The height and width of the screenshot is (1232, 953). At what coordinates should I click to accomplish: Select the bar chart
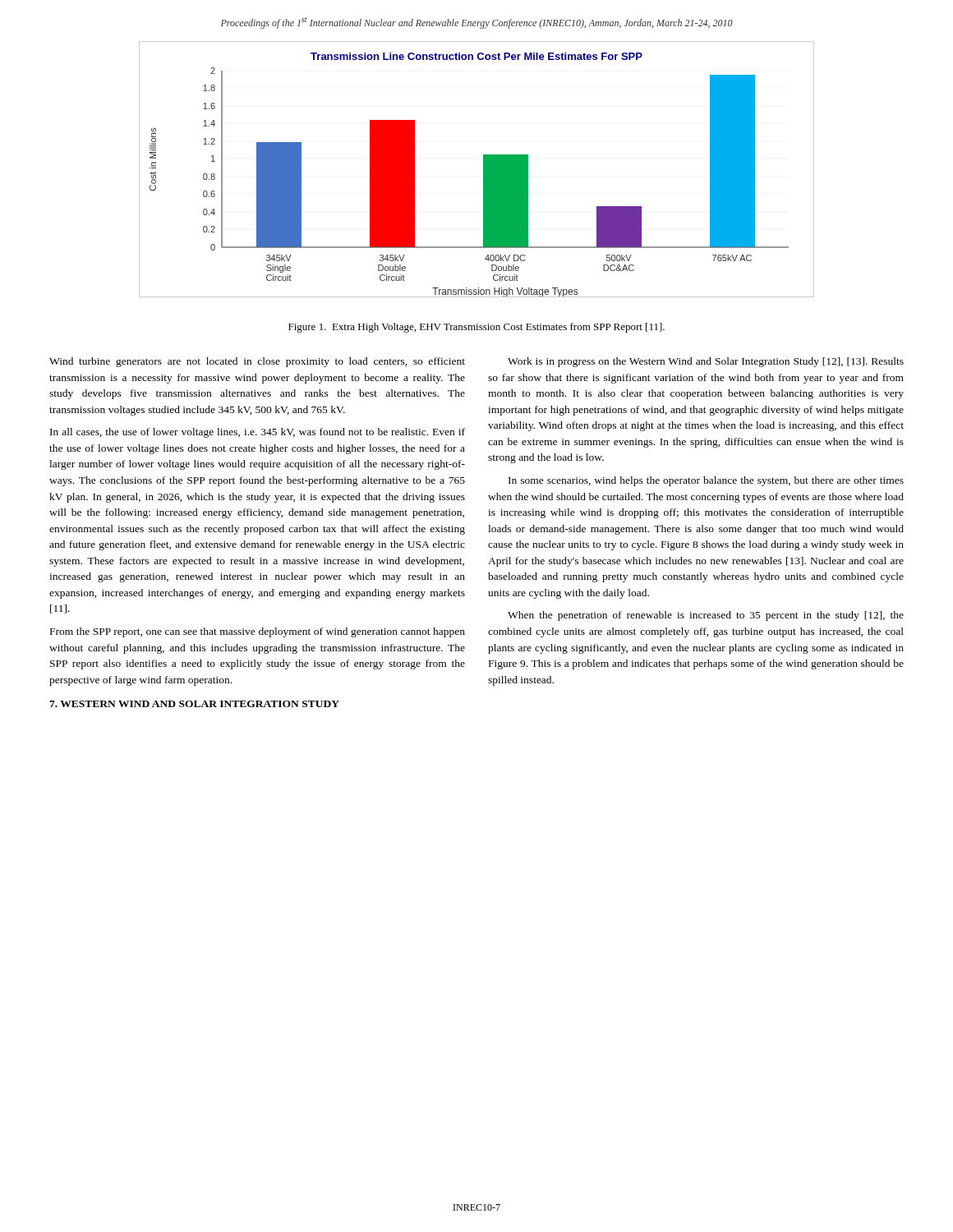pos(476,171)
